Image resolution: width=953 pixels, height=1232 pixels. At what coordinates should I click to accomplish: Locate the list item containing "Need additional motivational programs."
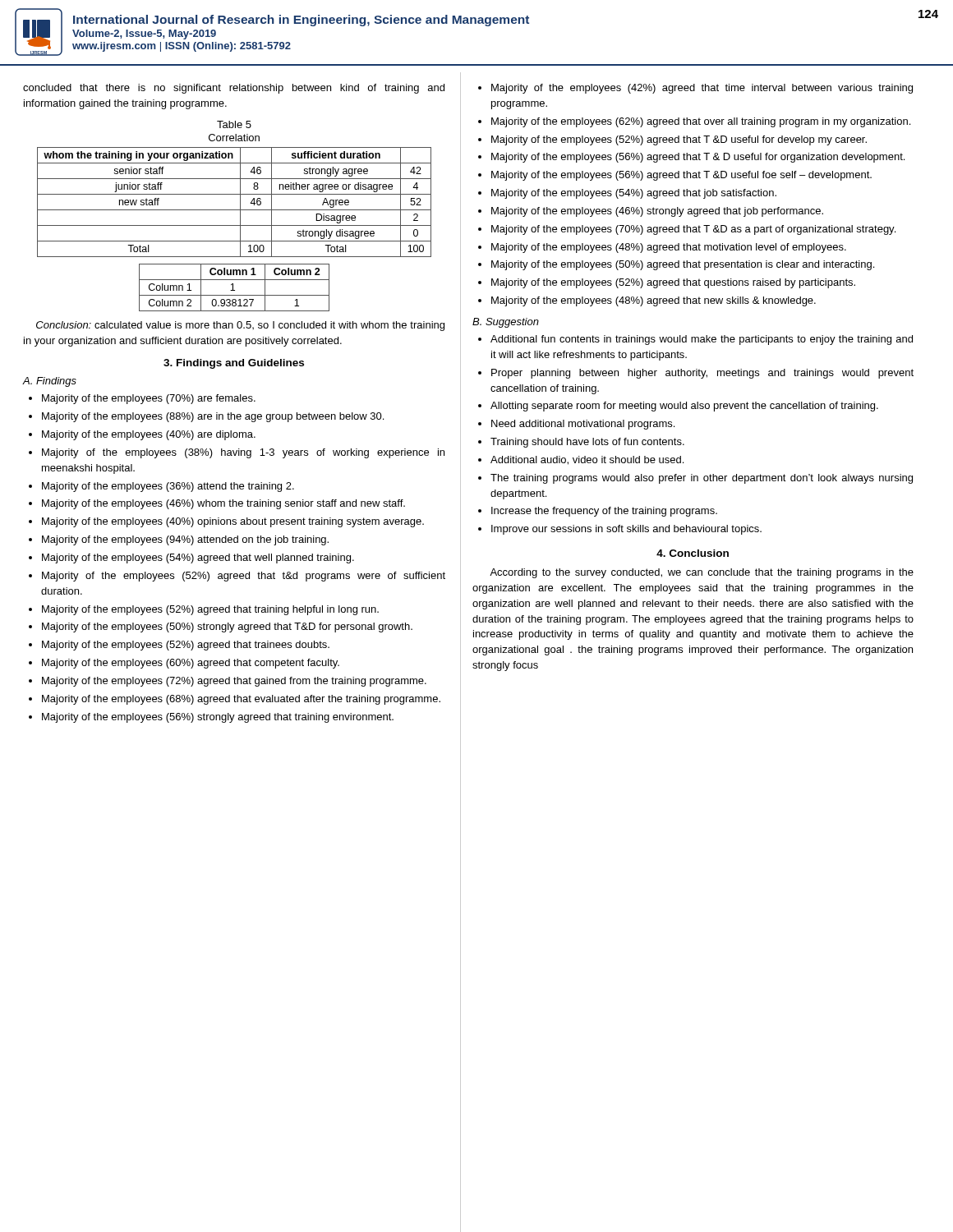(x=583, y=424)
